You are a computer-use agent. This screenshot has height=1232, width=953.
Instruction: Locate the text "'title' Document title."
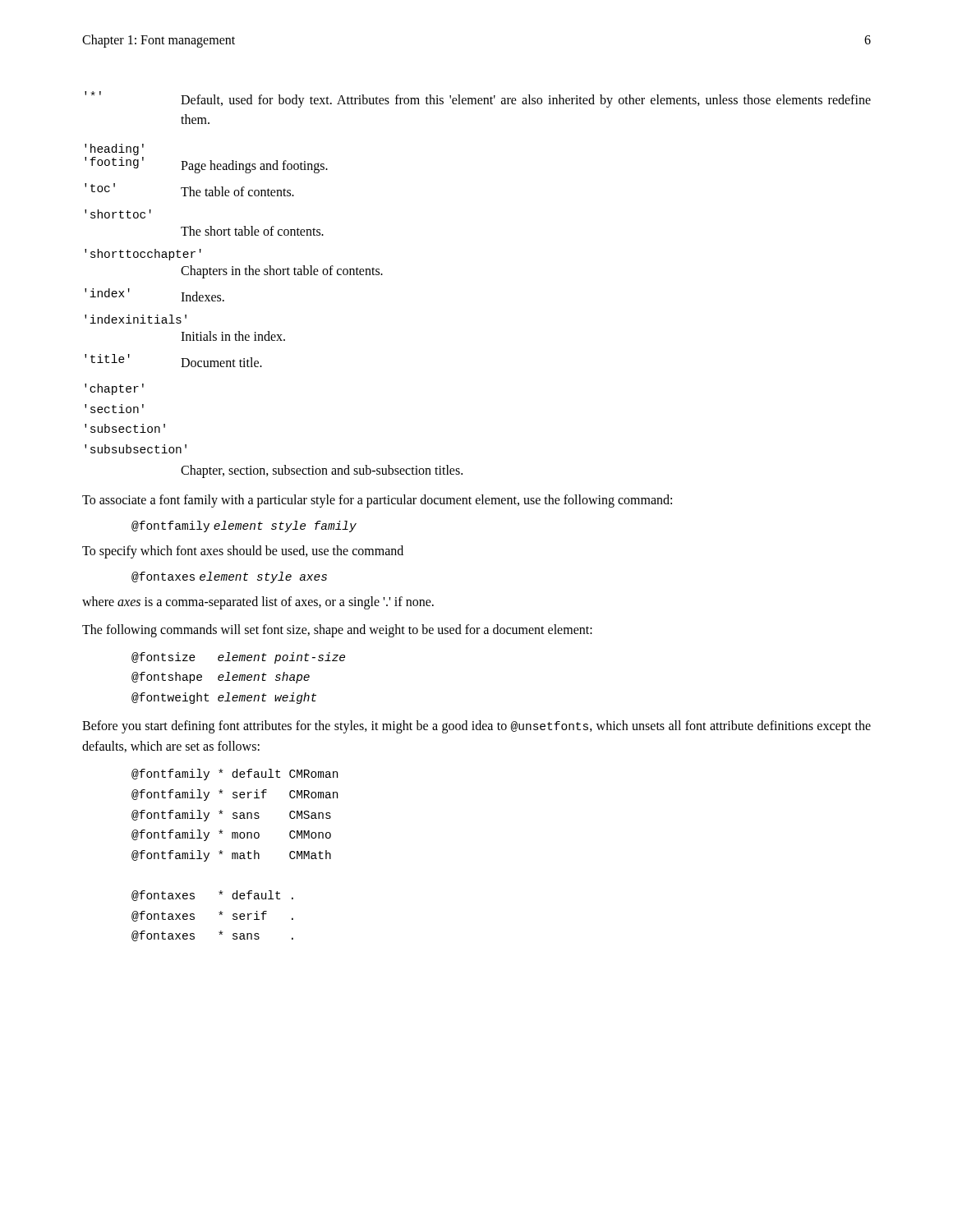(x=106, y=360)
